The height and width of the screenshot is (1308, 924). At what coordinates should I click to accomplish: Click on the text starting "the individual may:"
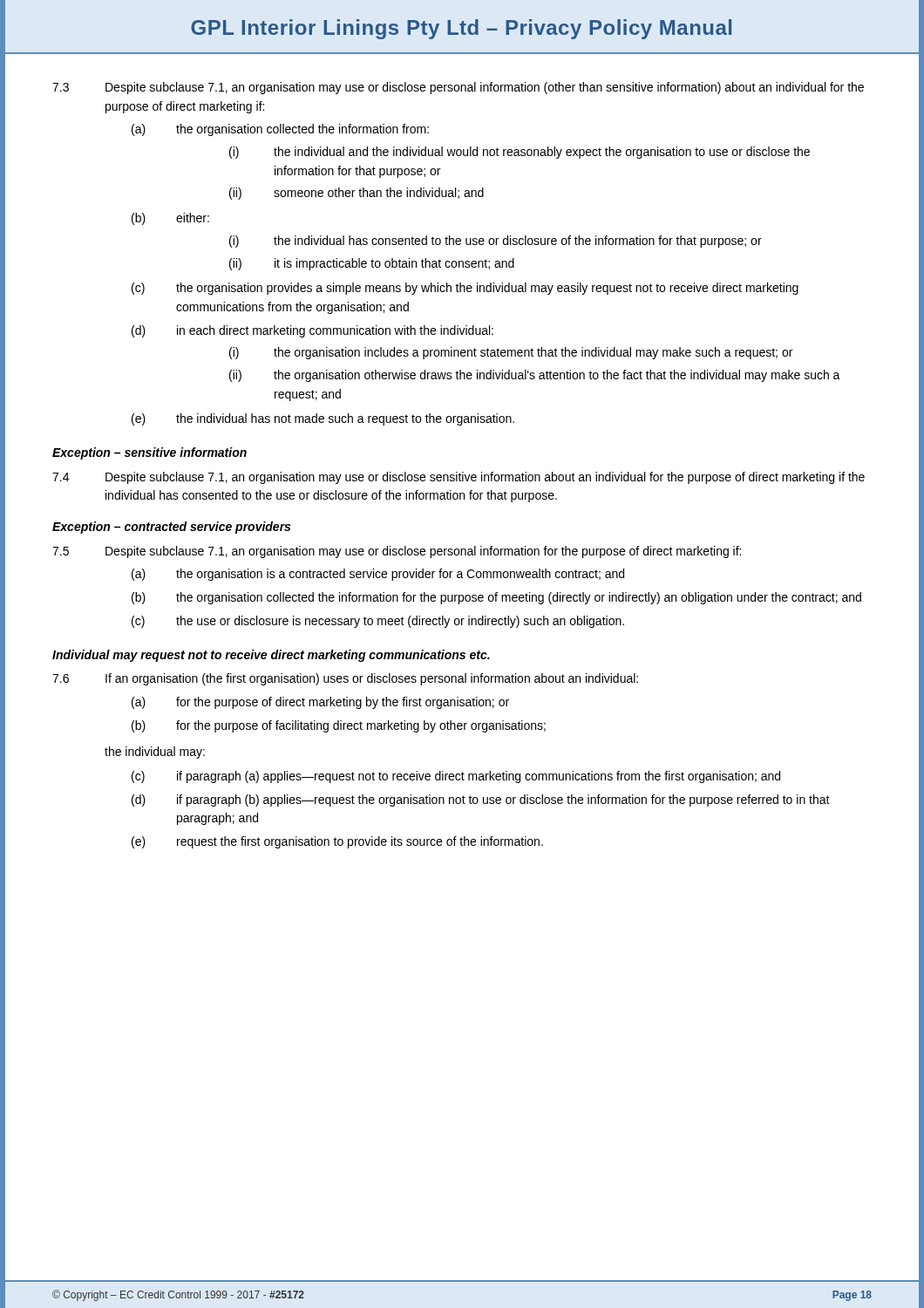(155, 753)
